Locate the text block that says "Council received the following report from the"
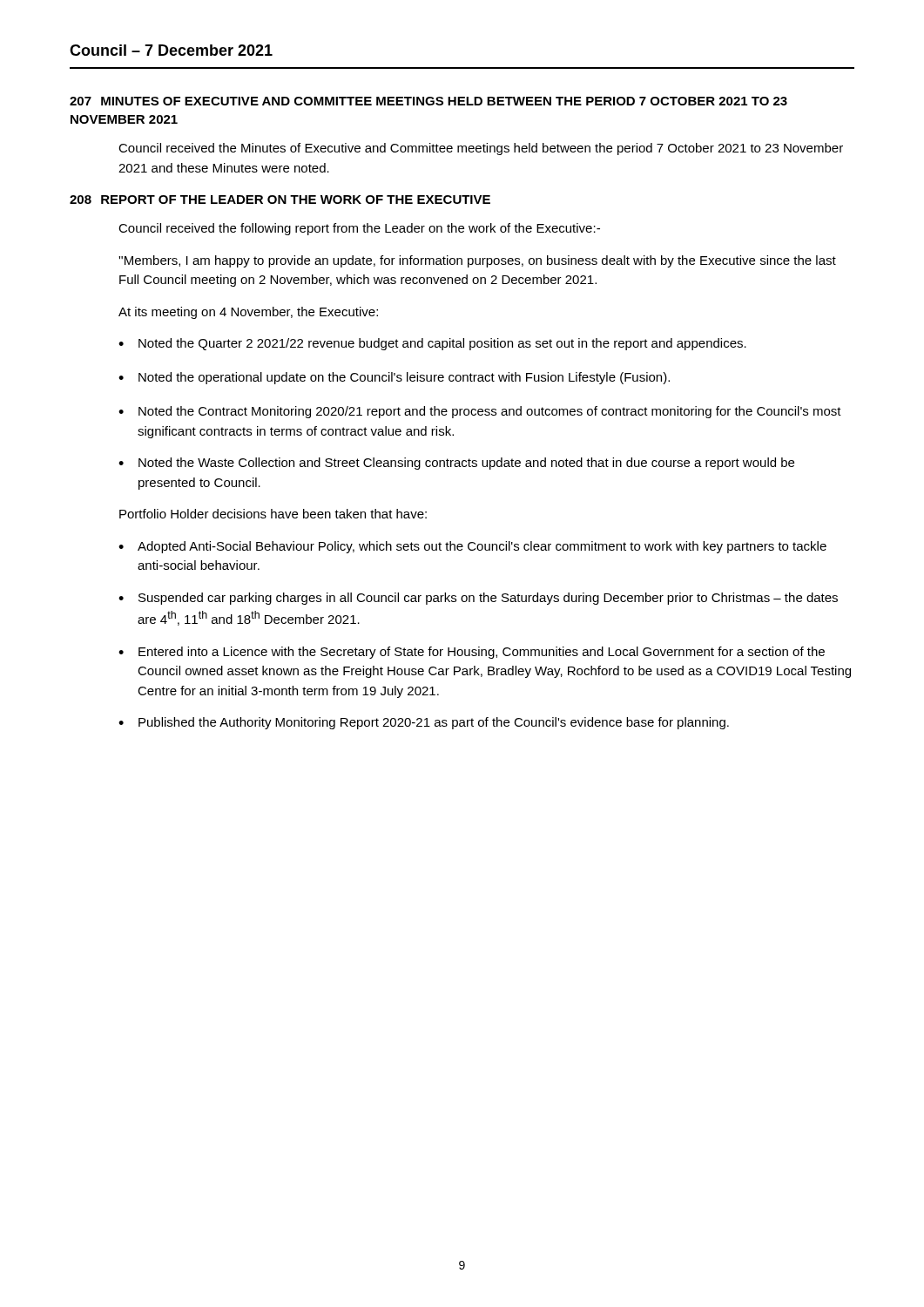The height and width of the screenshot is (1307, 924). pyautogui.click(x=360, y=228)
